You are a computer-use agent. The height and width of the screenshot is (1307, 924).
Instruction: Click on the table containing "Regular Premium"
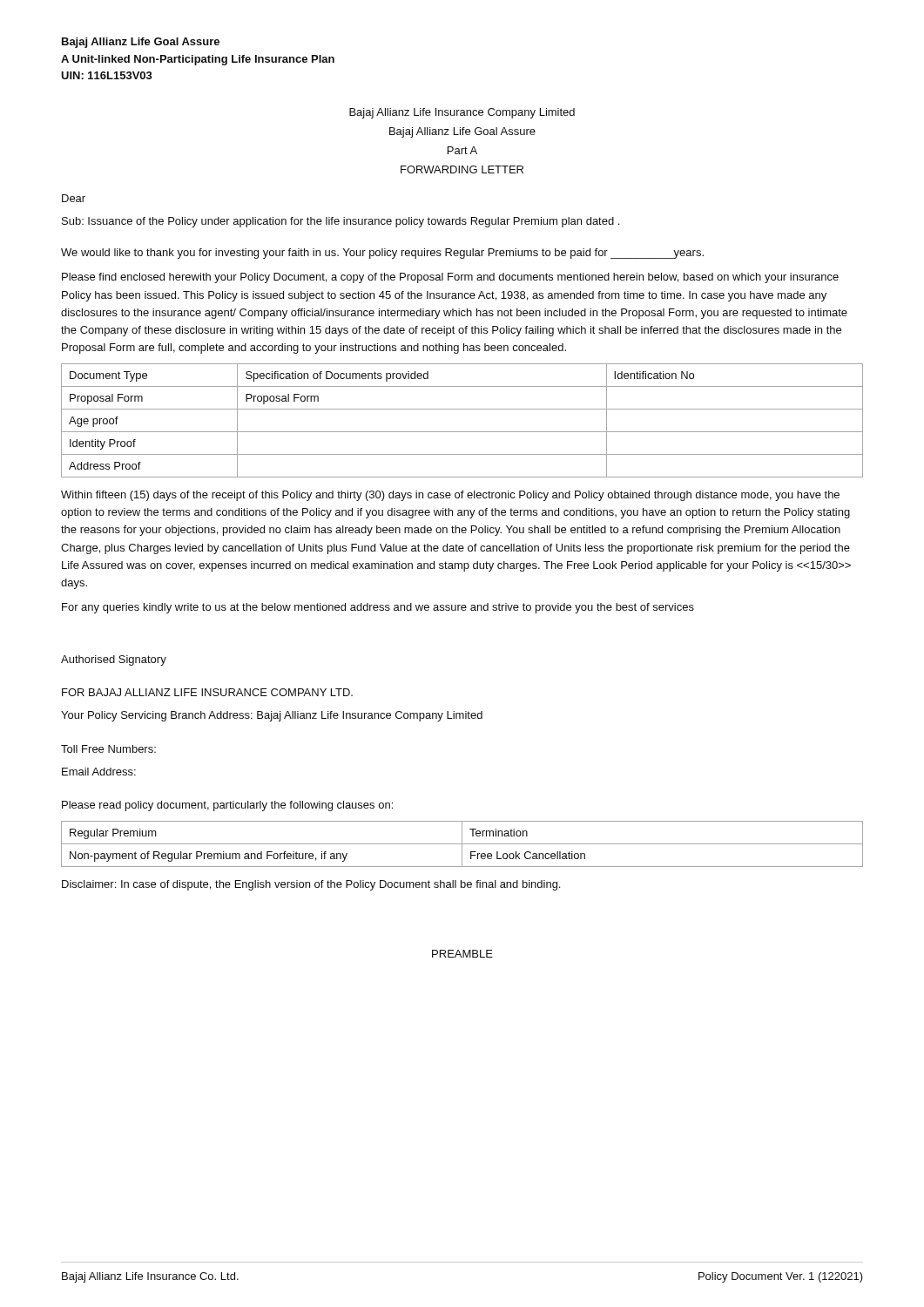pyautogui.click(x=462, y=844)
